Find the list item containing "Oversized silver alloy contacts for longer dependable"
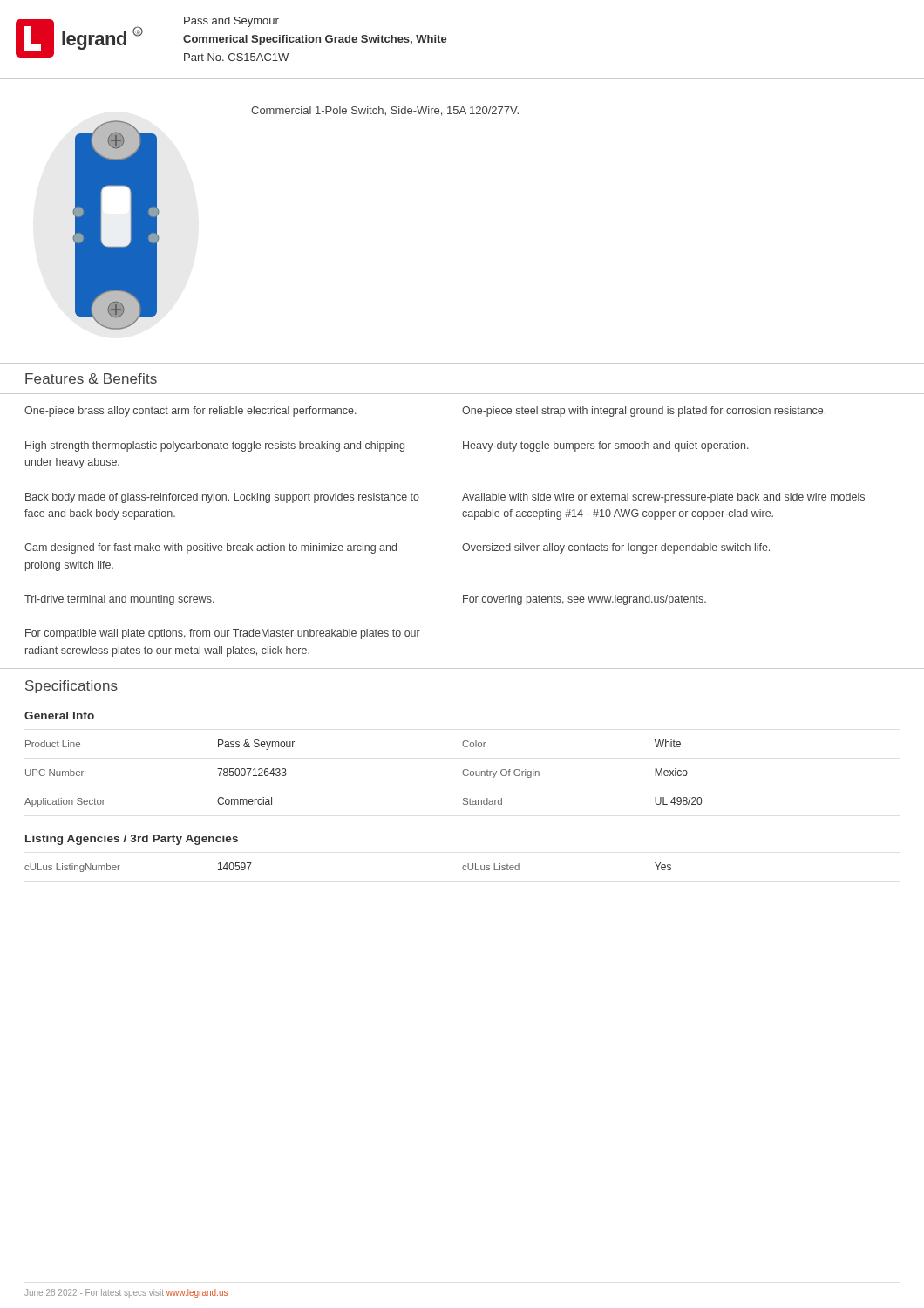Viewport: 924px width, 1308px height. [616, 548]
